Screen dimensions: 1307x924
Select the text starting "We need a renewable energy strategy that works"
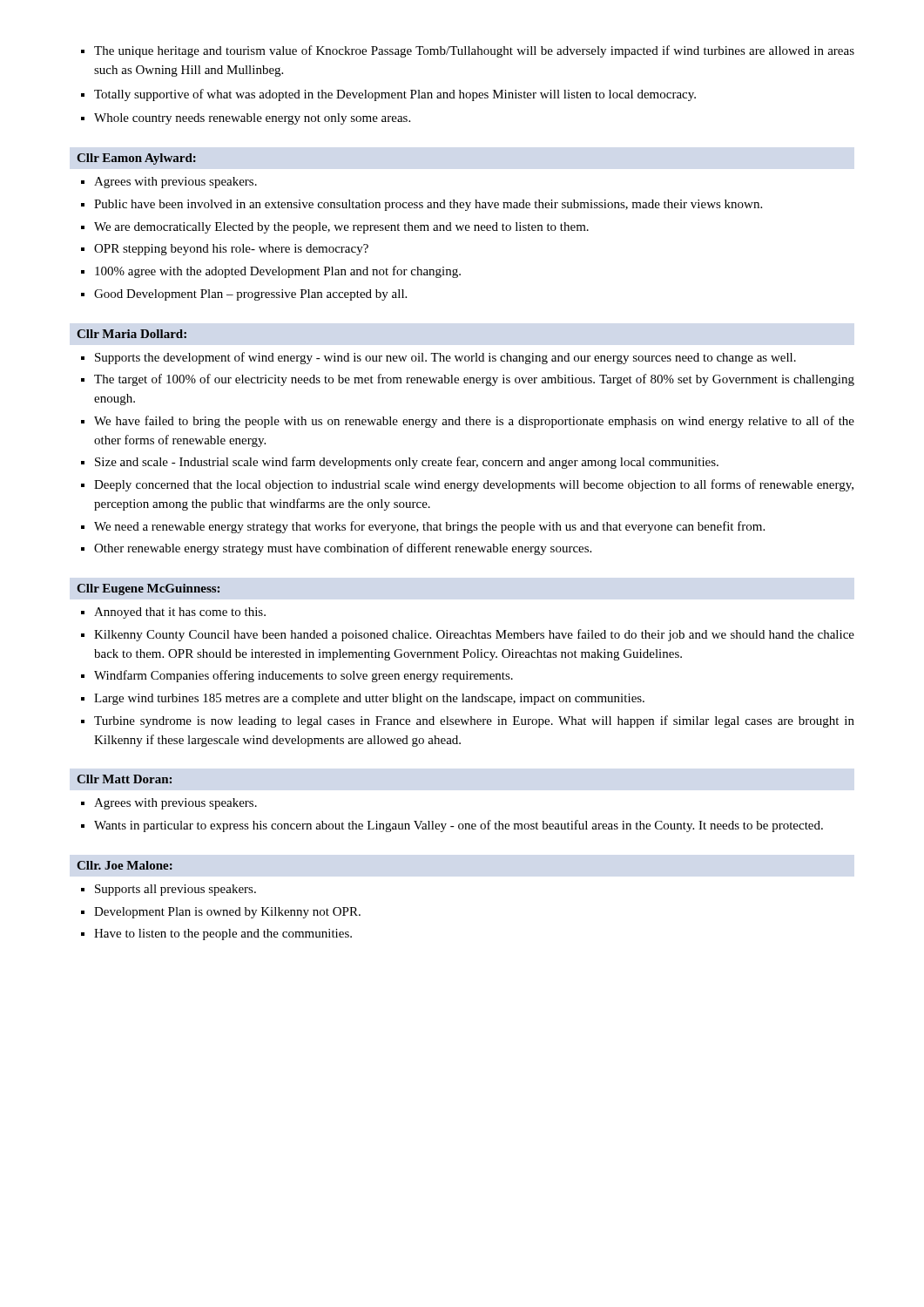coord(430,526)
